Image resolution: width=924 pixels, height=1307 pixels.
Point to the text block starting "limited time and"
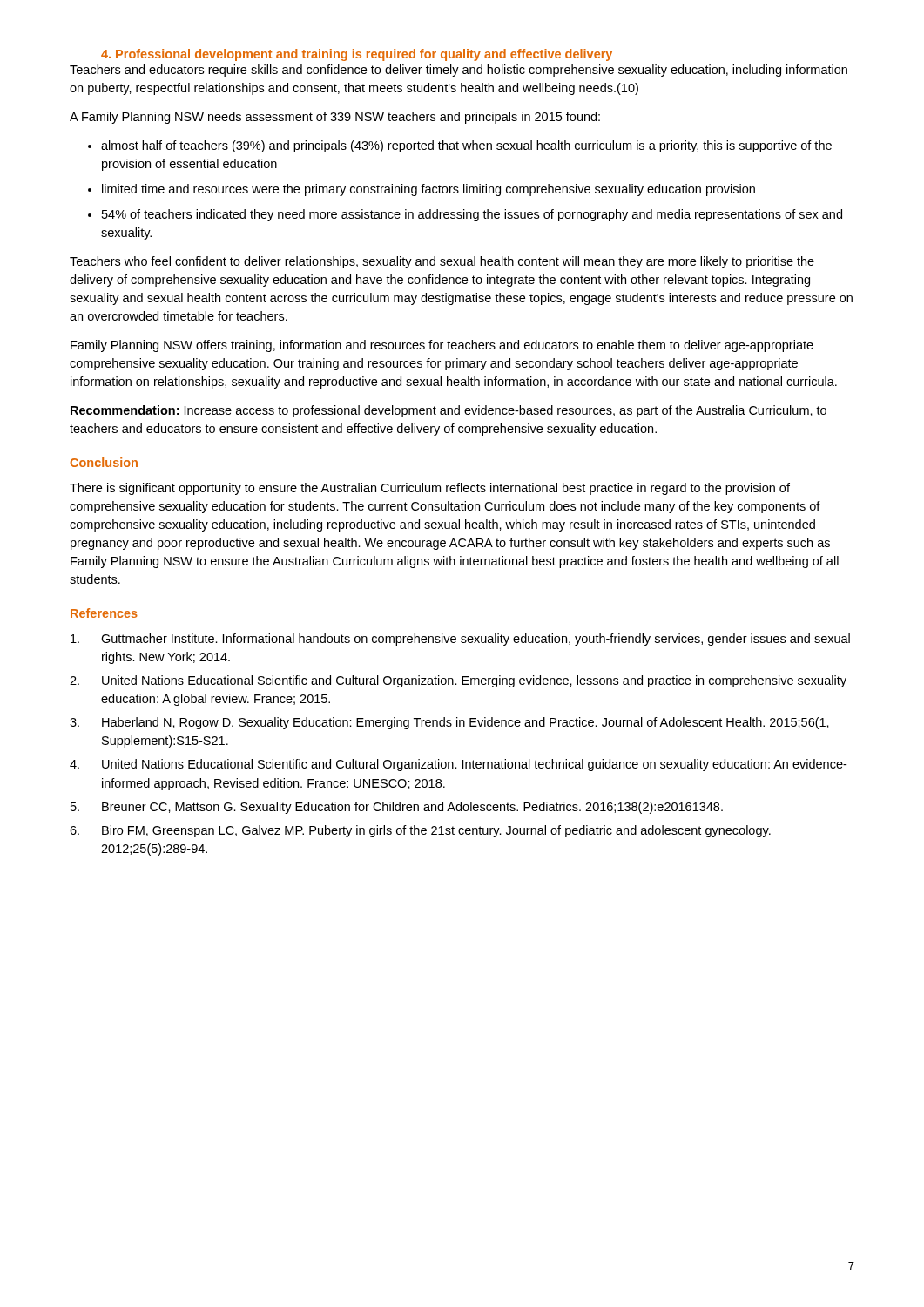[x=428, y=189]
